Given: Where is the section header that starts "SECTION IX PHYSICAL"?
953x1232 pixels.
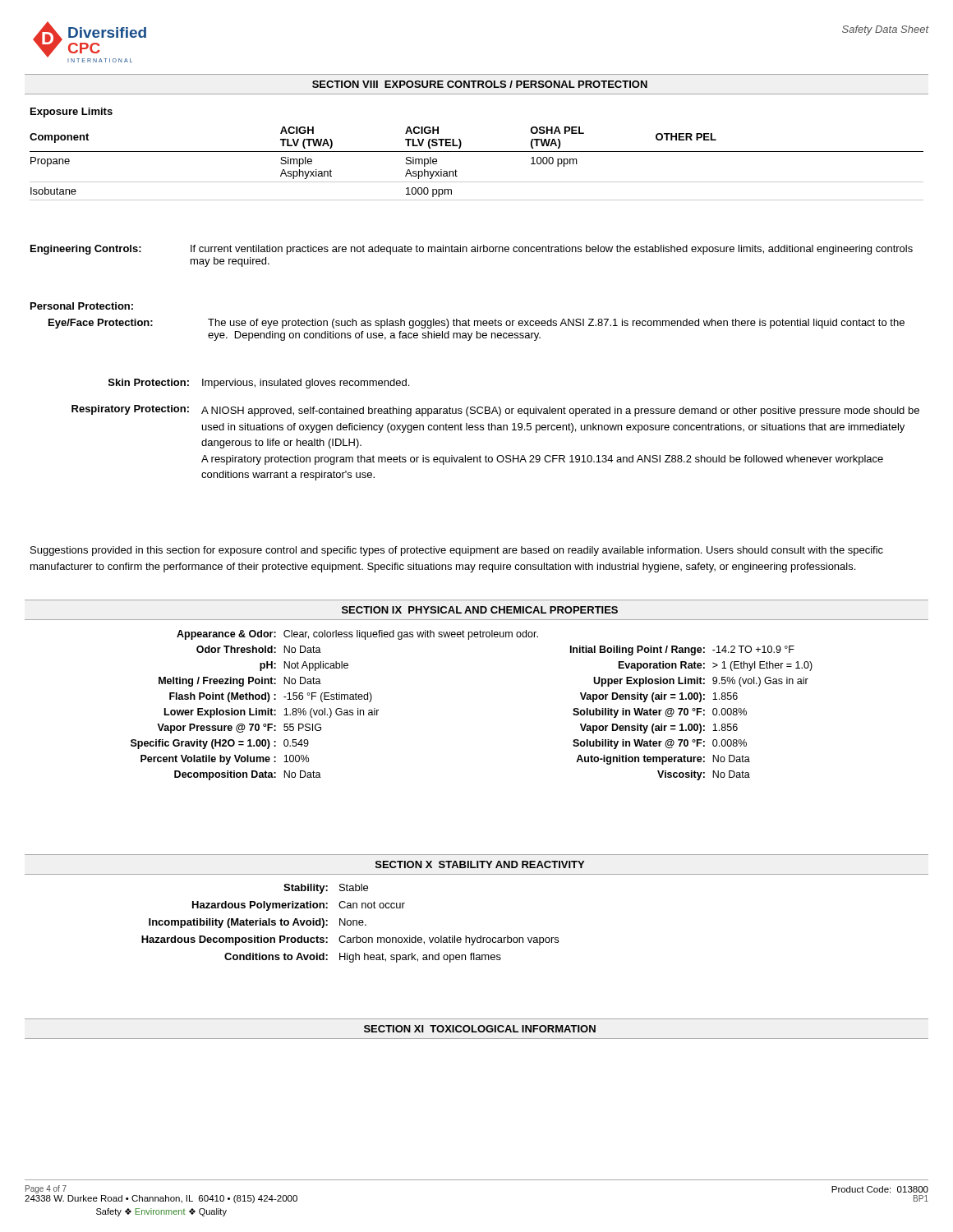Looking at the screenshot, I should tap(480, 610).
